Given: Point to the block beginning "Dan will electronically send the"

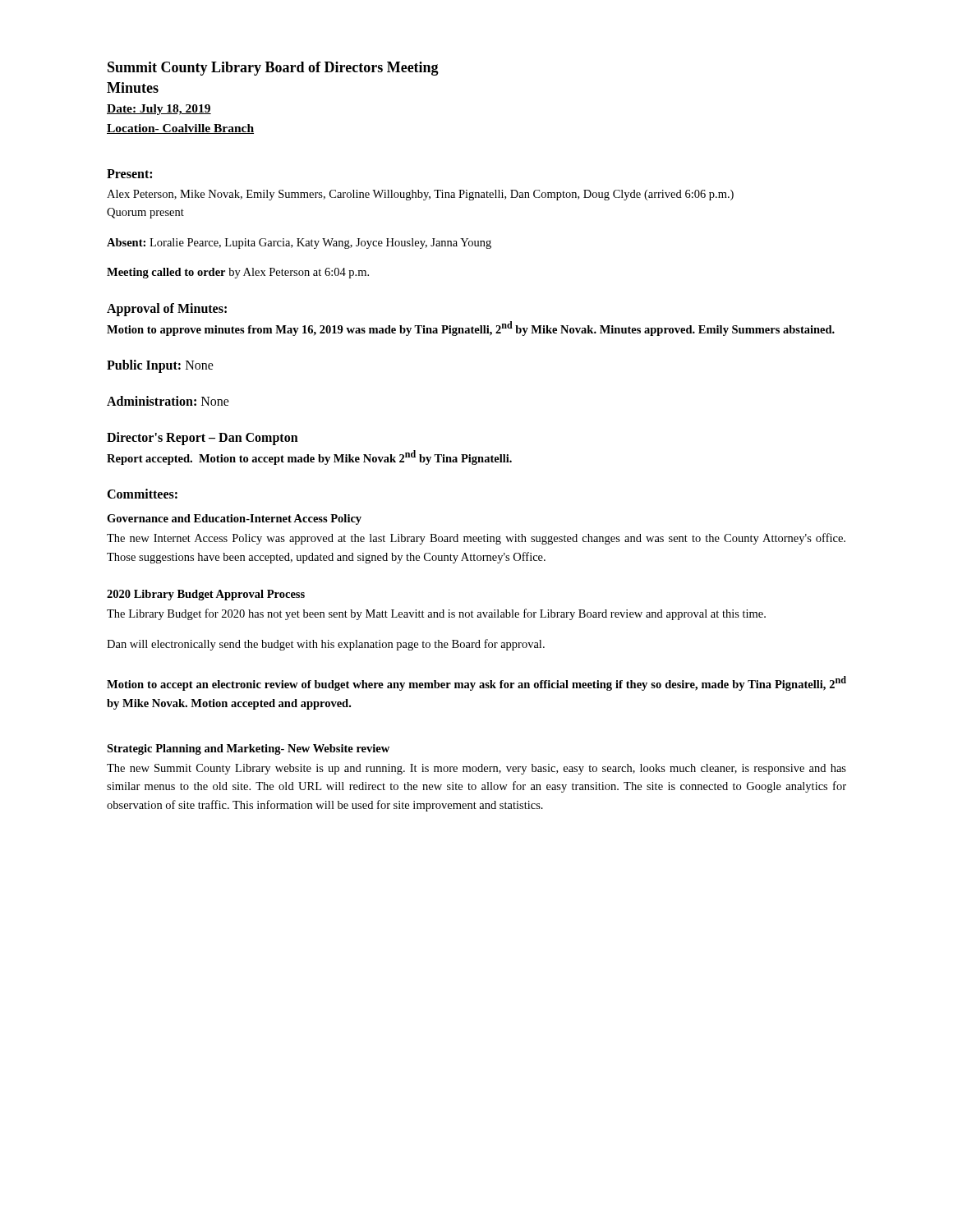Looking at the screenshot, I should click(x=326, y=644).
